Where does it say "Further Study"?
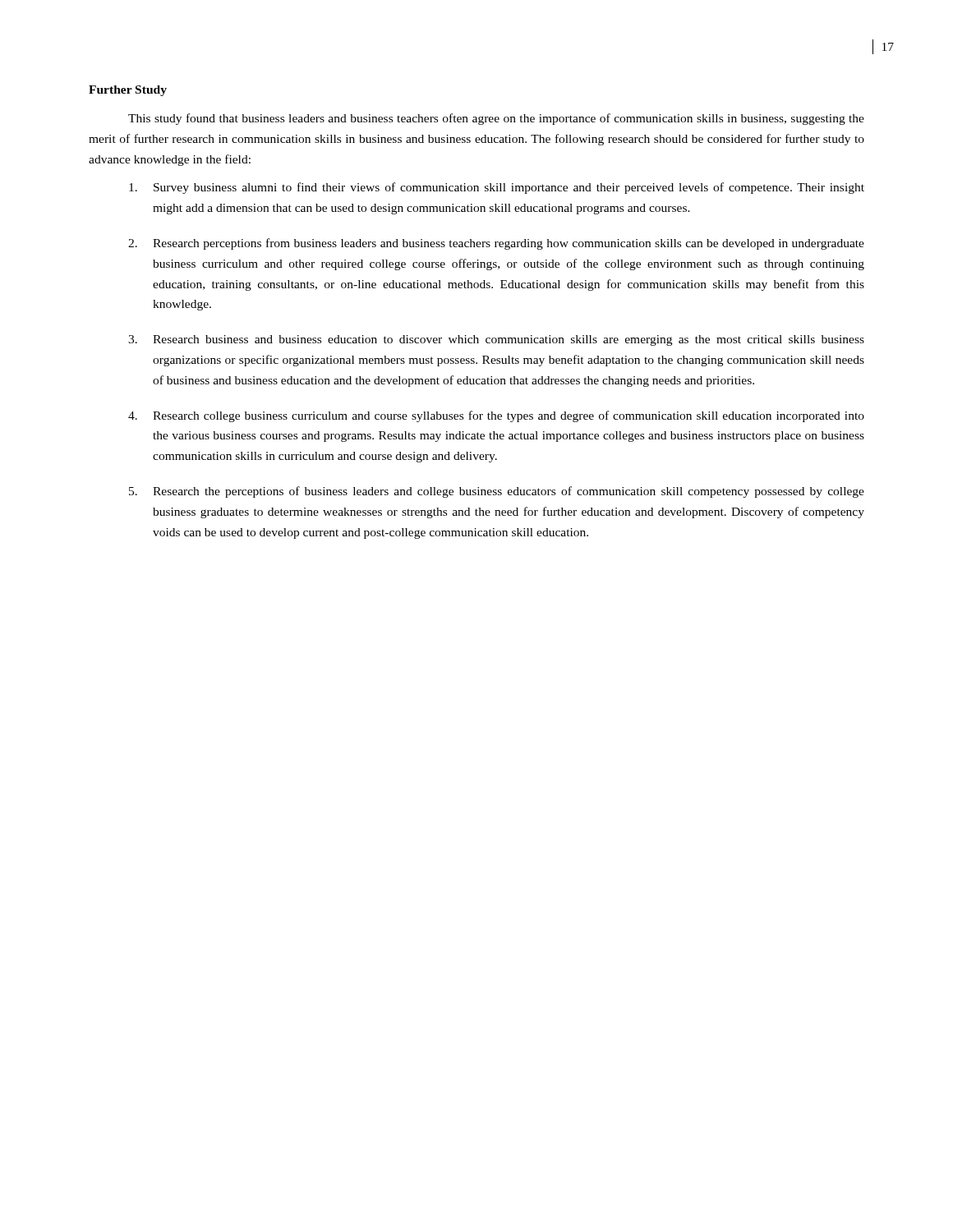 click(x=128, y=89)
